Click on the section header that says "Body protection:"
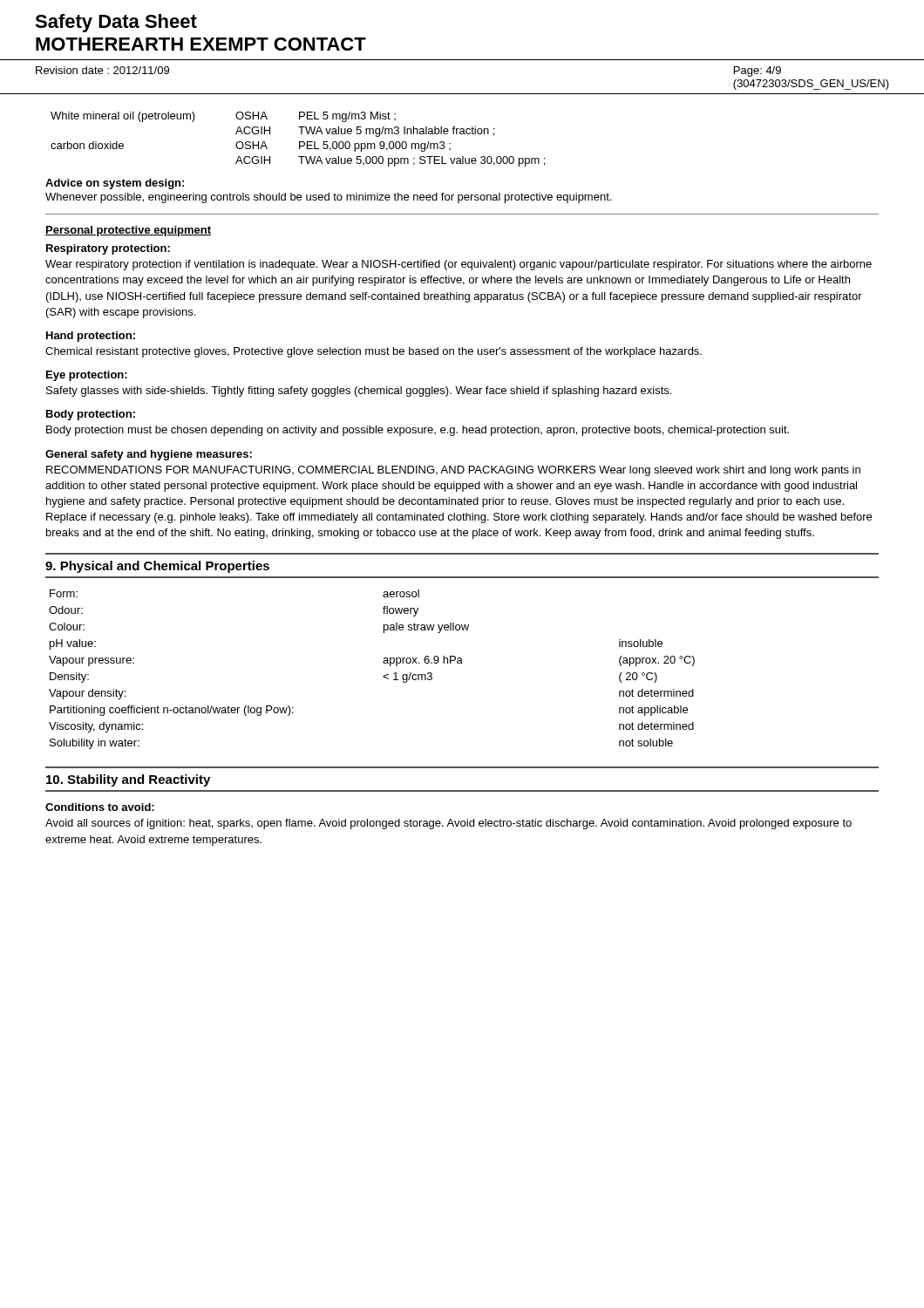The image size is (924, 1308). click(462, 414)
